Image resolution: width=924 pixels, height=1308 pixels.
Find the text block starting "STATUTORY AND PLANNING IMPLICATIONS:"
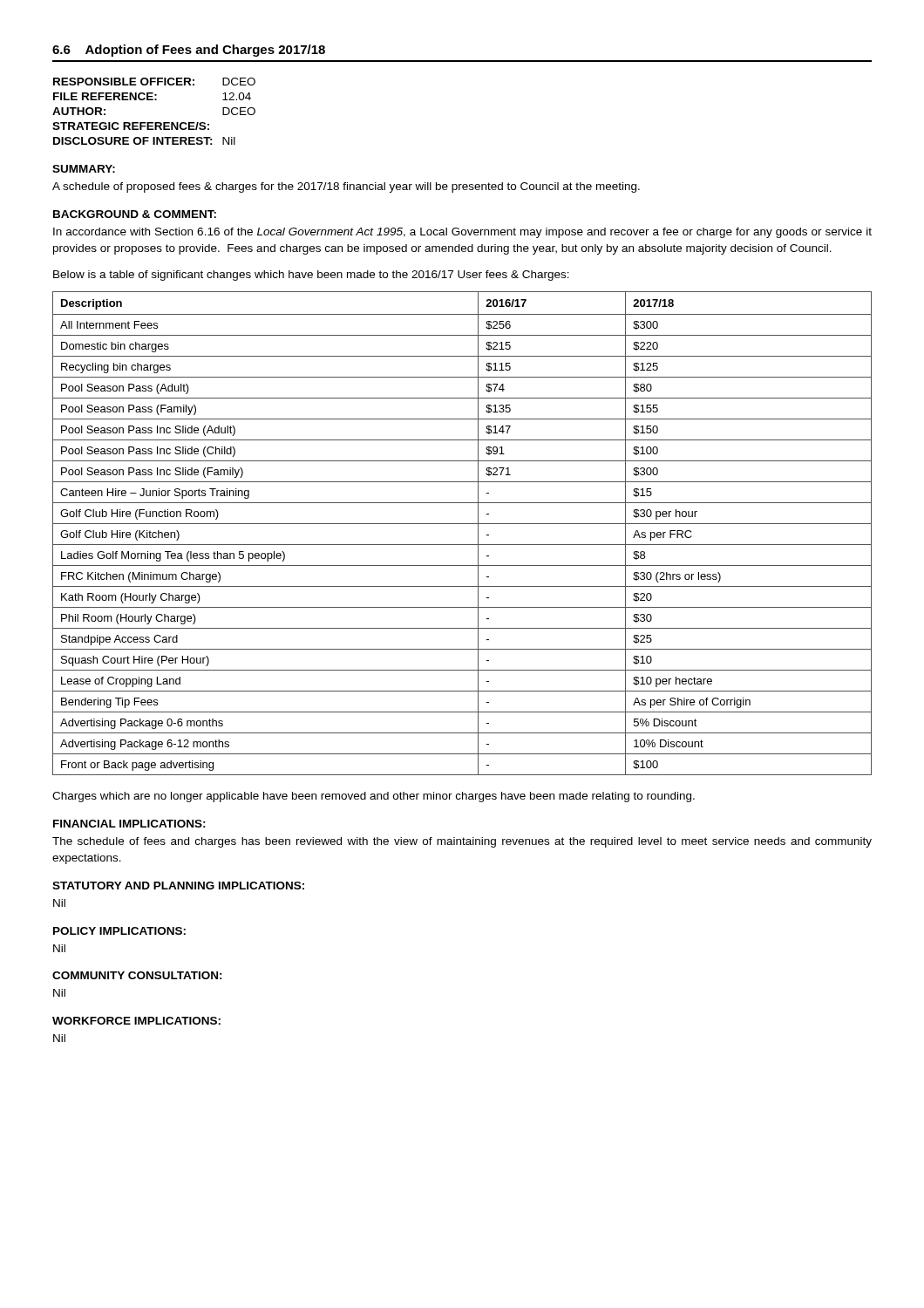click(179, 886)
